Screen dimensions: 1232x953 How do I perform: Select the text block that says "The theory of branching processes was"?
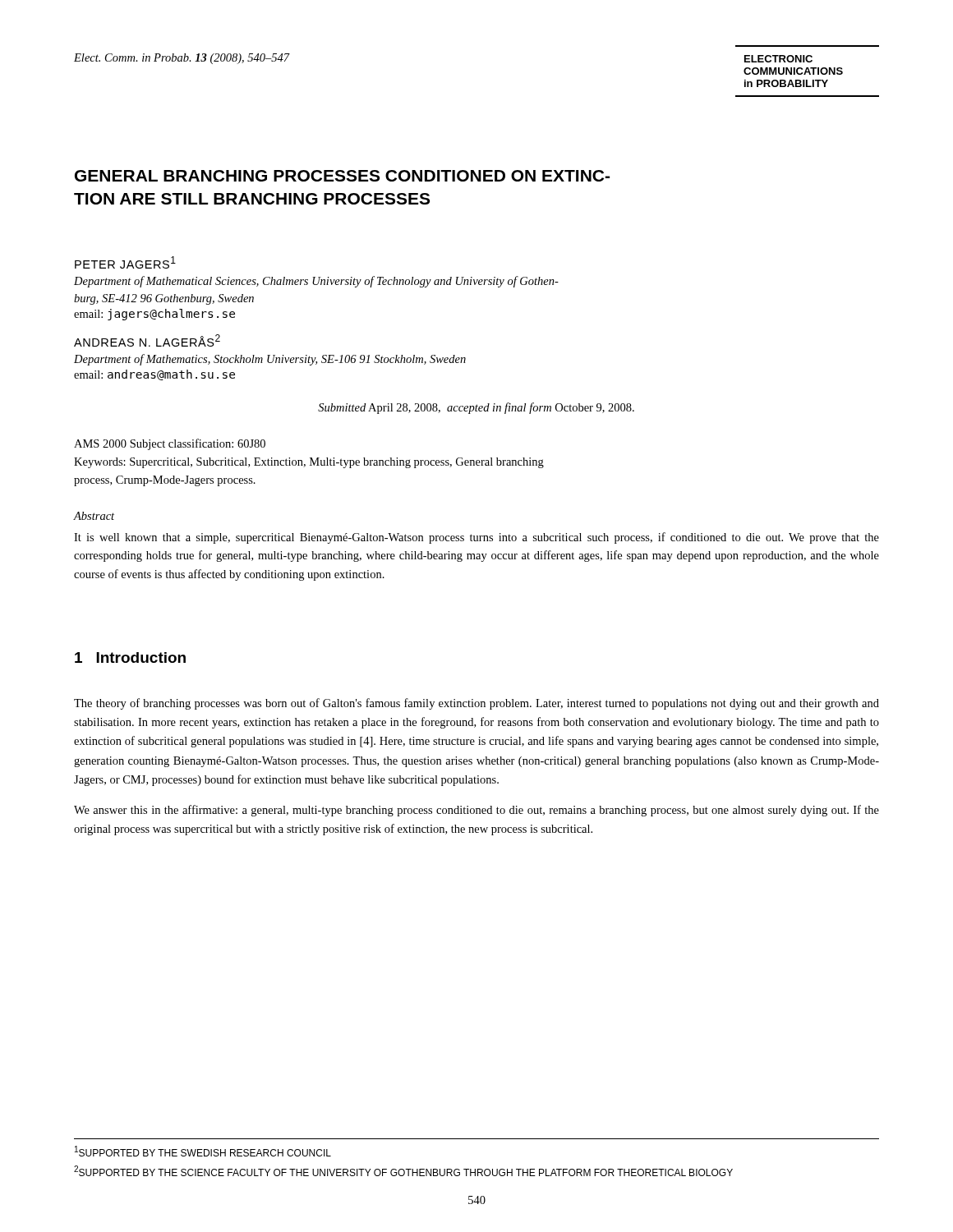click(x=476, y=766)
